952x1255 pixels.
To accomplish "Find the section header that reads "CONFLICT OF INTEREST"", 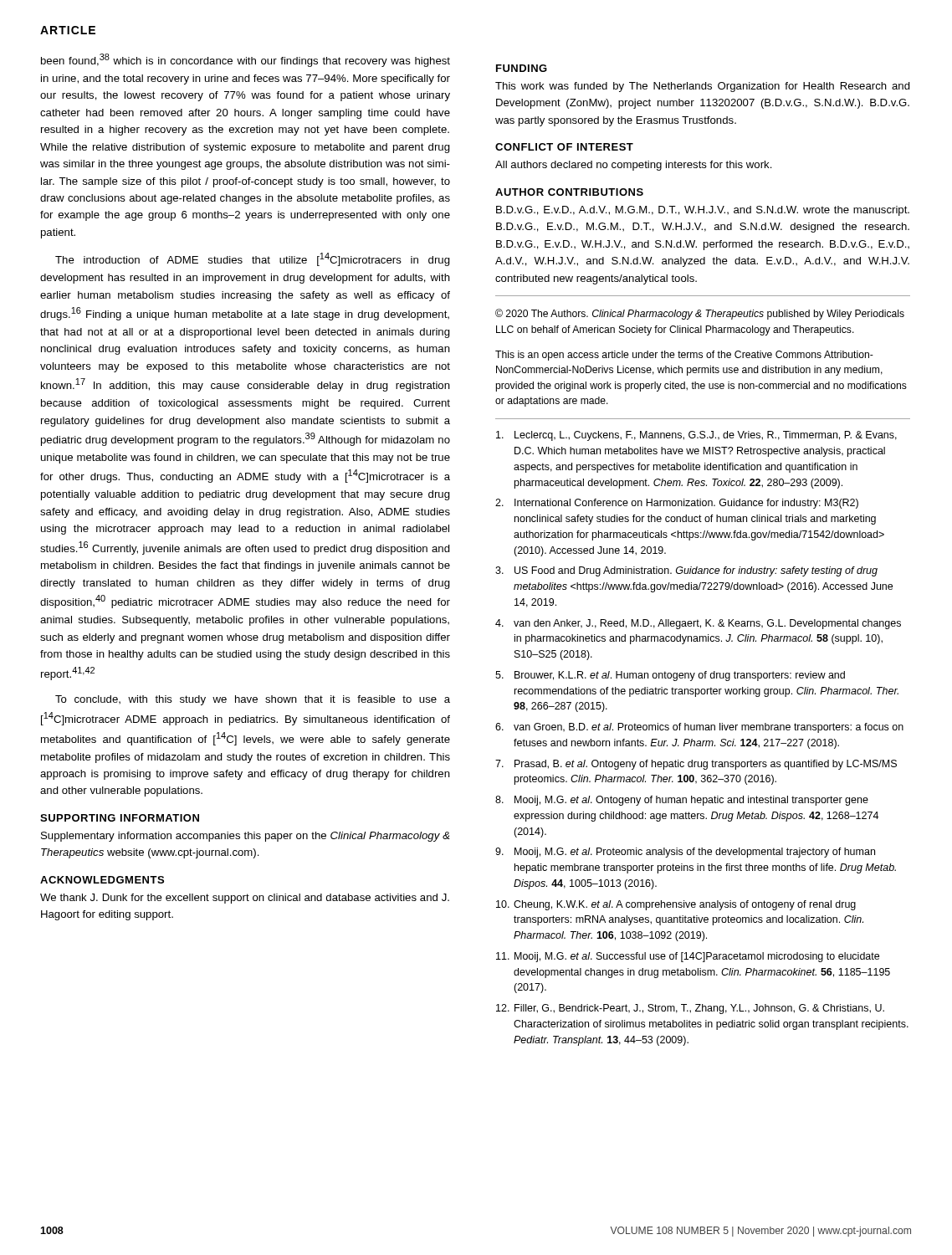I will pos(564,147).
